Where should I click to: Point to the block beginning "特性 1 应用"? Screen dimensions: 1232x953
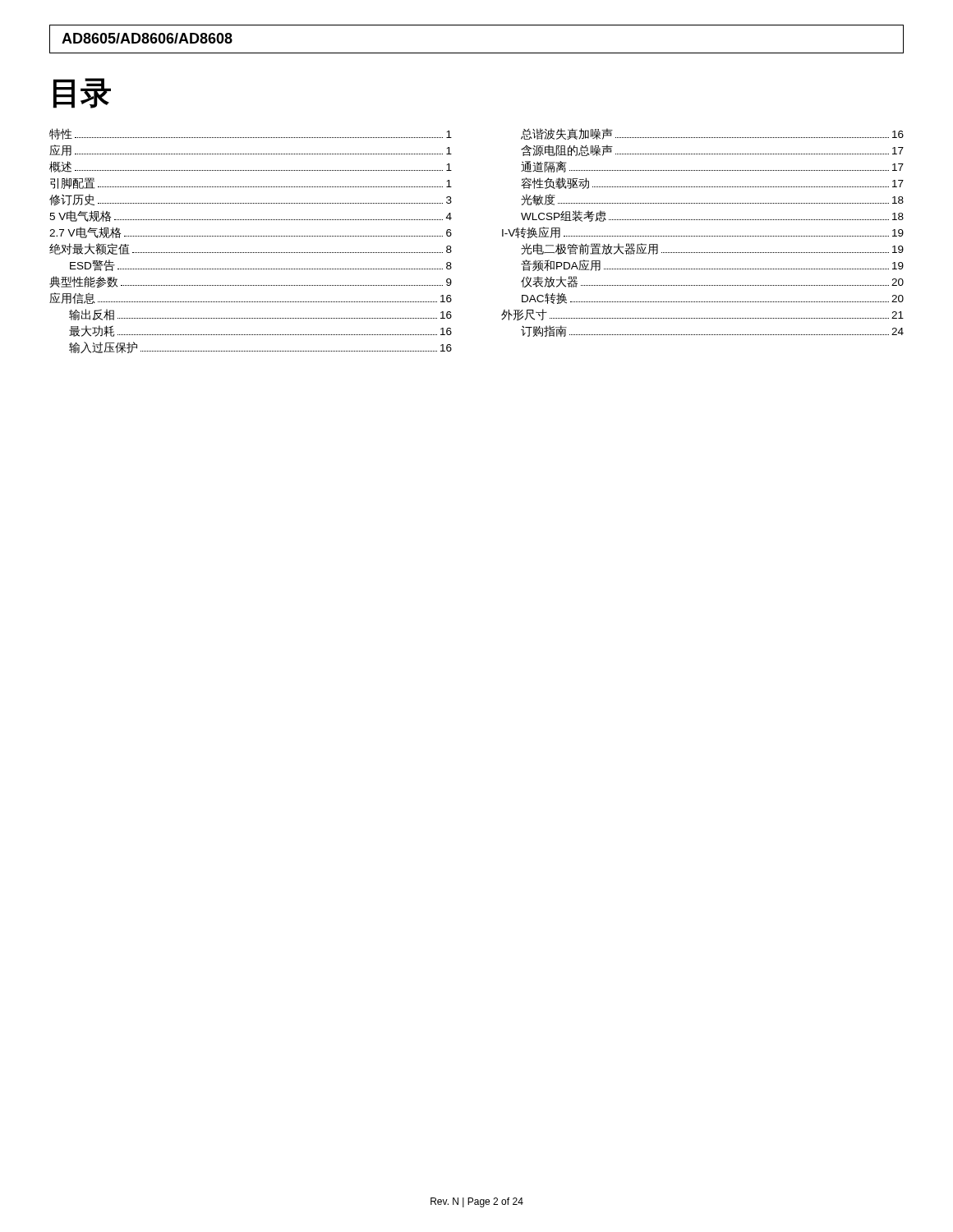(60, 133)
